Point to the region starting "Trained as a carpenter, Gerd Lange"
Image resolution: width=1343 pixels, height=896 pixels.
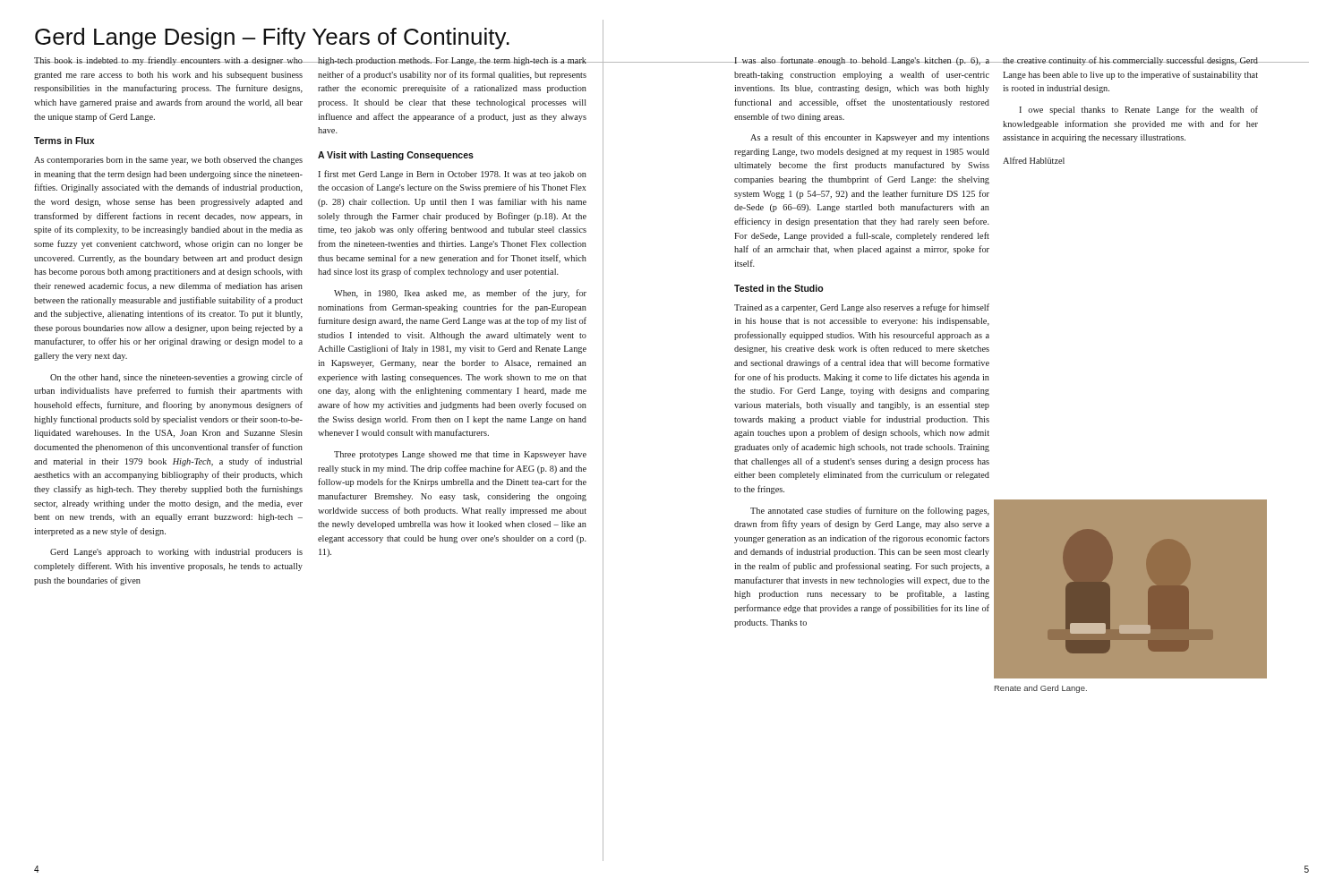pyautogui.click(x=862, y=398)
